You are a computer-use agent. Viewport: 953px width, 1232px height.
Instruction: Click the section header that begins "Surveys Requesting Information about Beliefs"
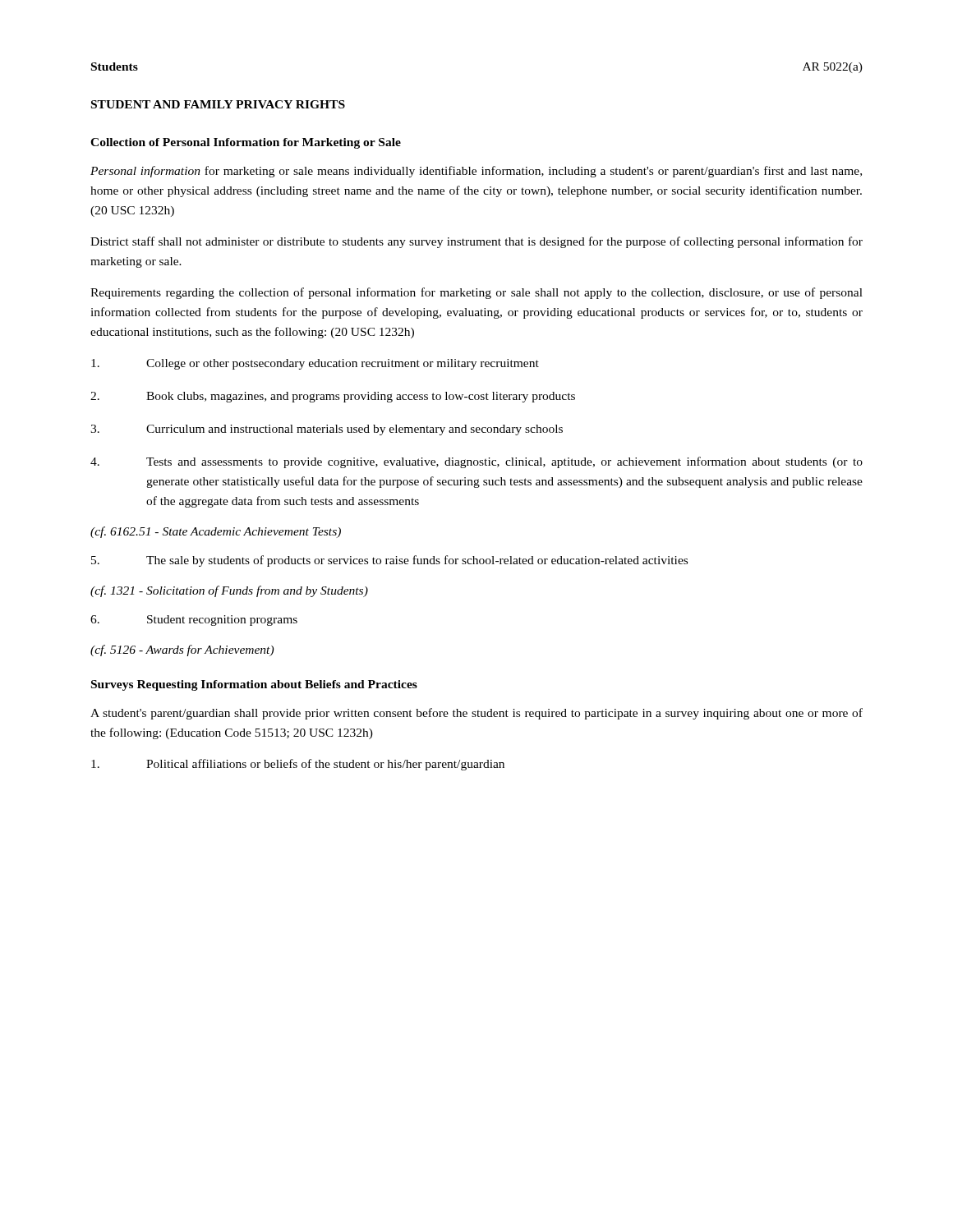[x=254, y=684]
